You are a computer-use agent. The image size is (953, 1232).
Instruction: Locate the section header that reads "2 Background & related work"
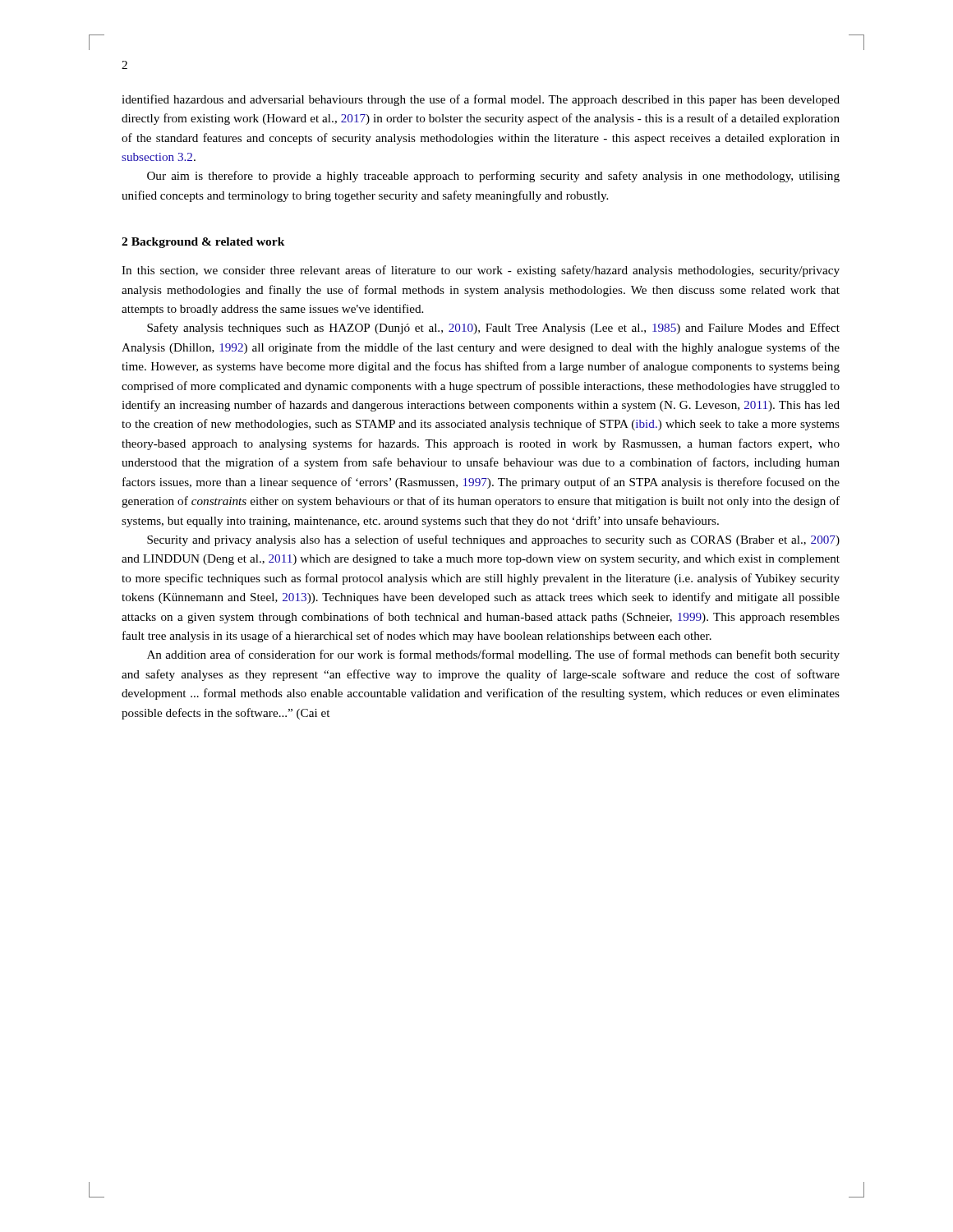[203, 241]
